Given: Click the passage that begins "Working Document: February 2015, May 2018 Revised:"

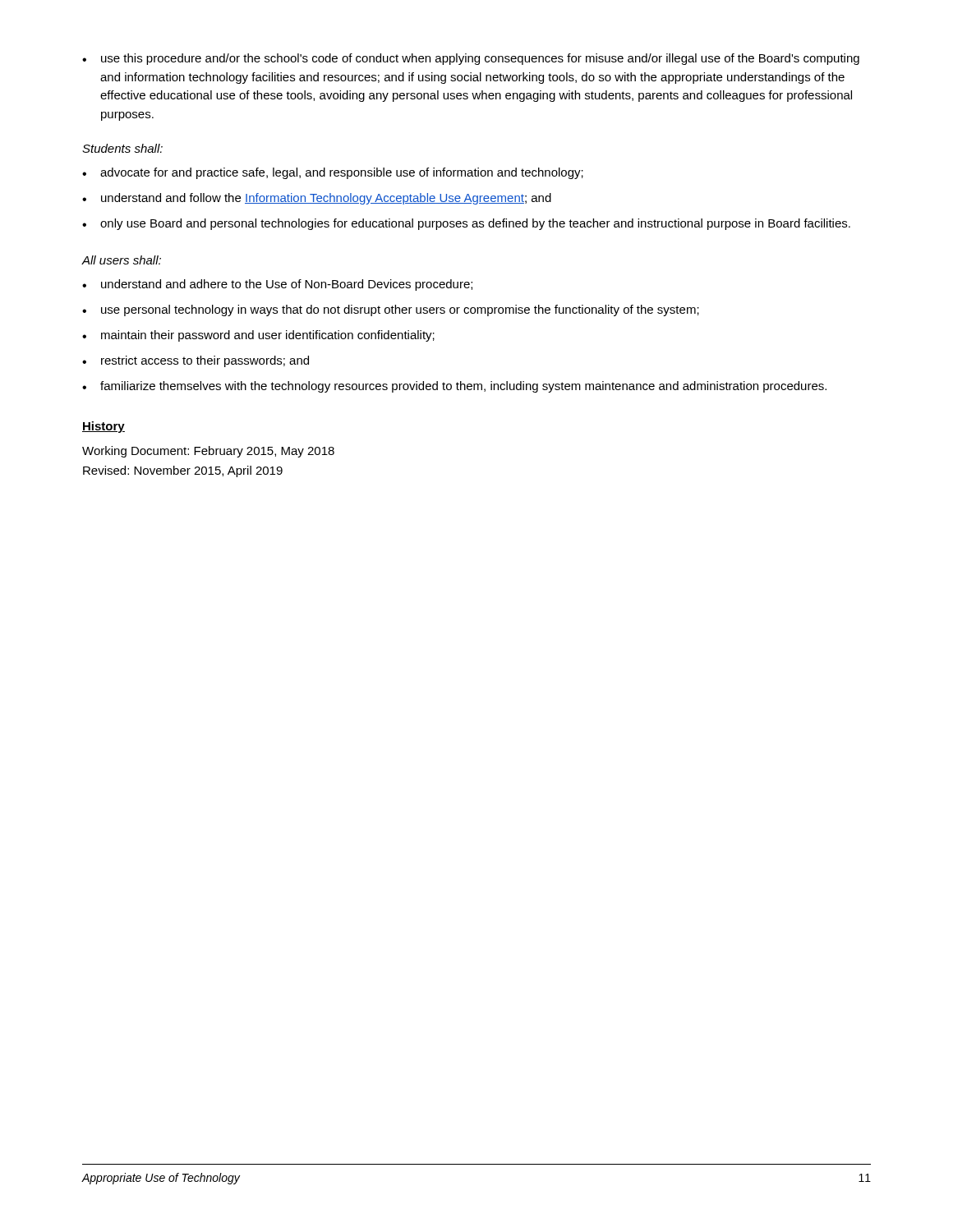Looking at the screenshot, I should [208, 460].
